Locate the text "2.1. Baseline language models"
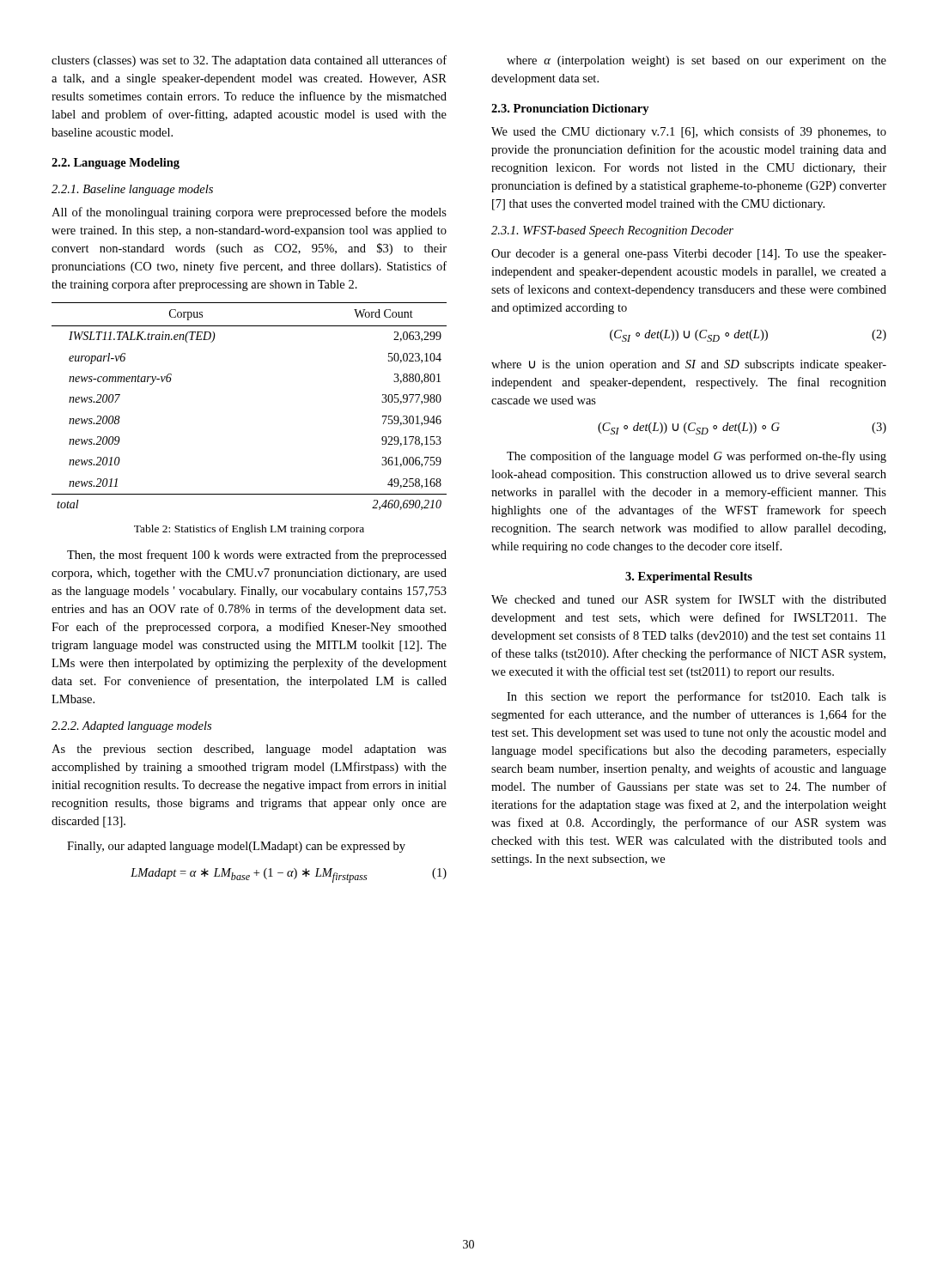This screenshot has width=937, height=1288. [132, 190]
